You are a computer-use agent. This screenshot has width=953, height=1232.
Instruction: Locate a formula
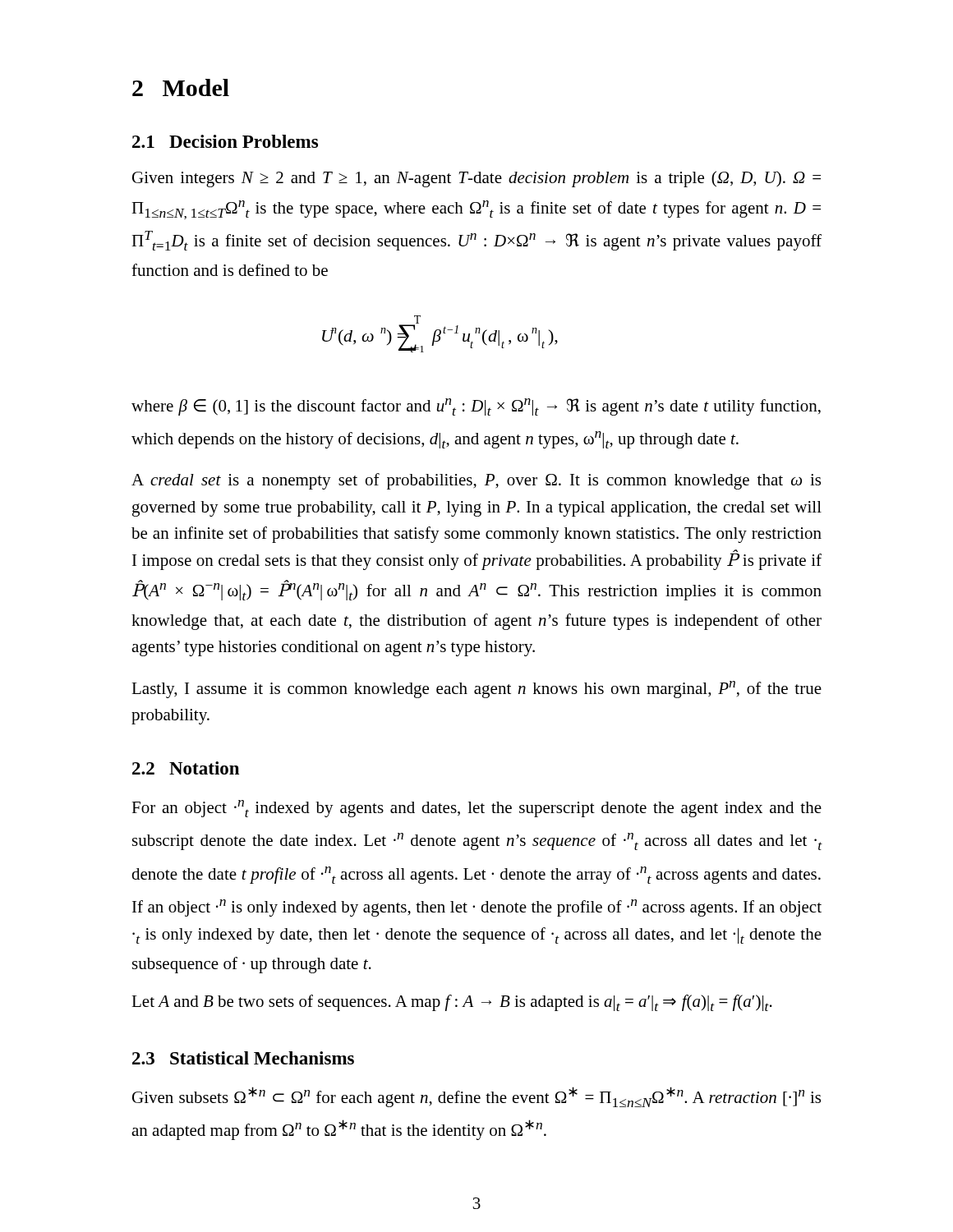[476, 336]
